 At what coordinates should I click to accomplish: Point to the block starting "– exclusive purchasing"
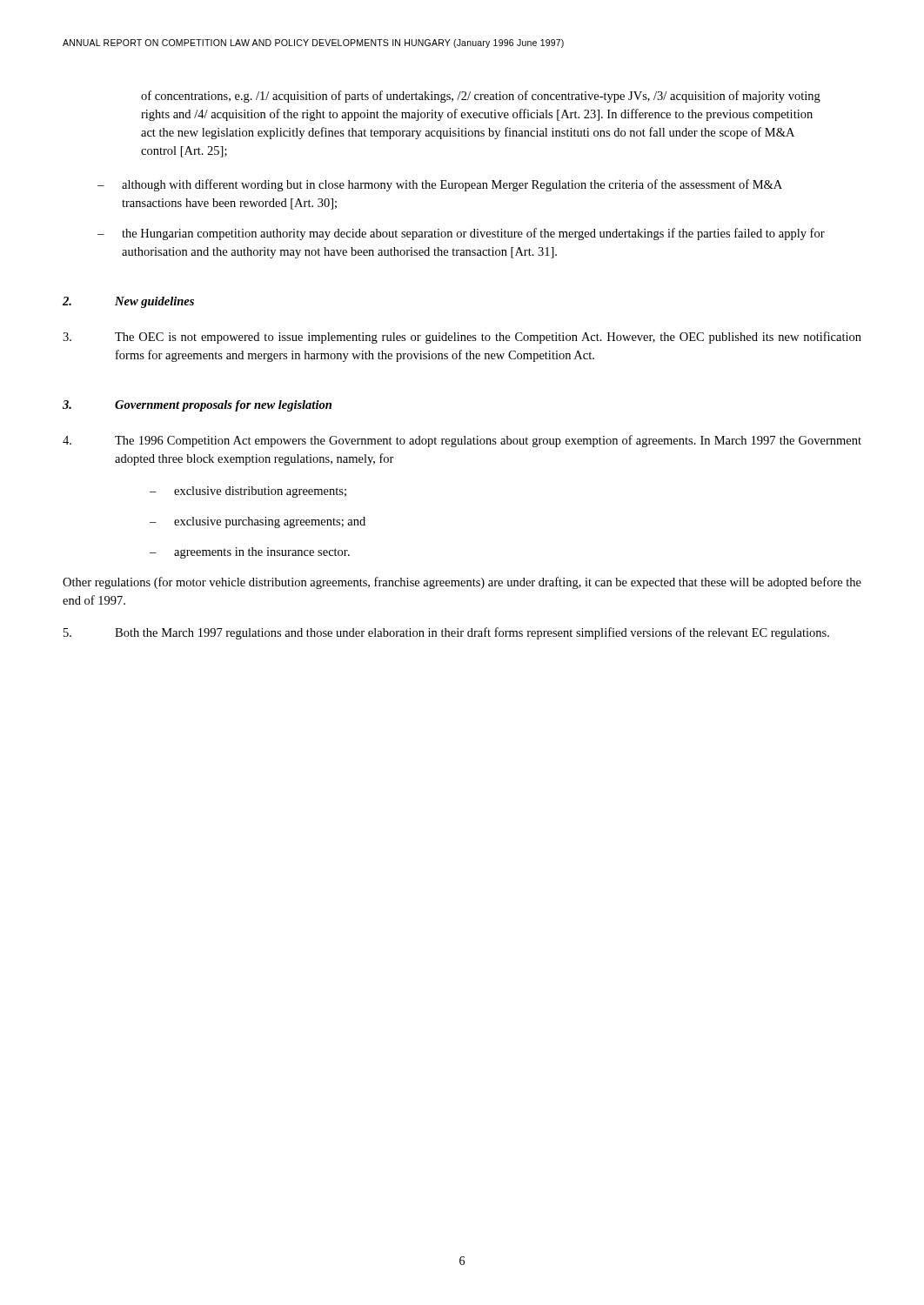click(258, 522)
